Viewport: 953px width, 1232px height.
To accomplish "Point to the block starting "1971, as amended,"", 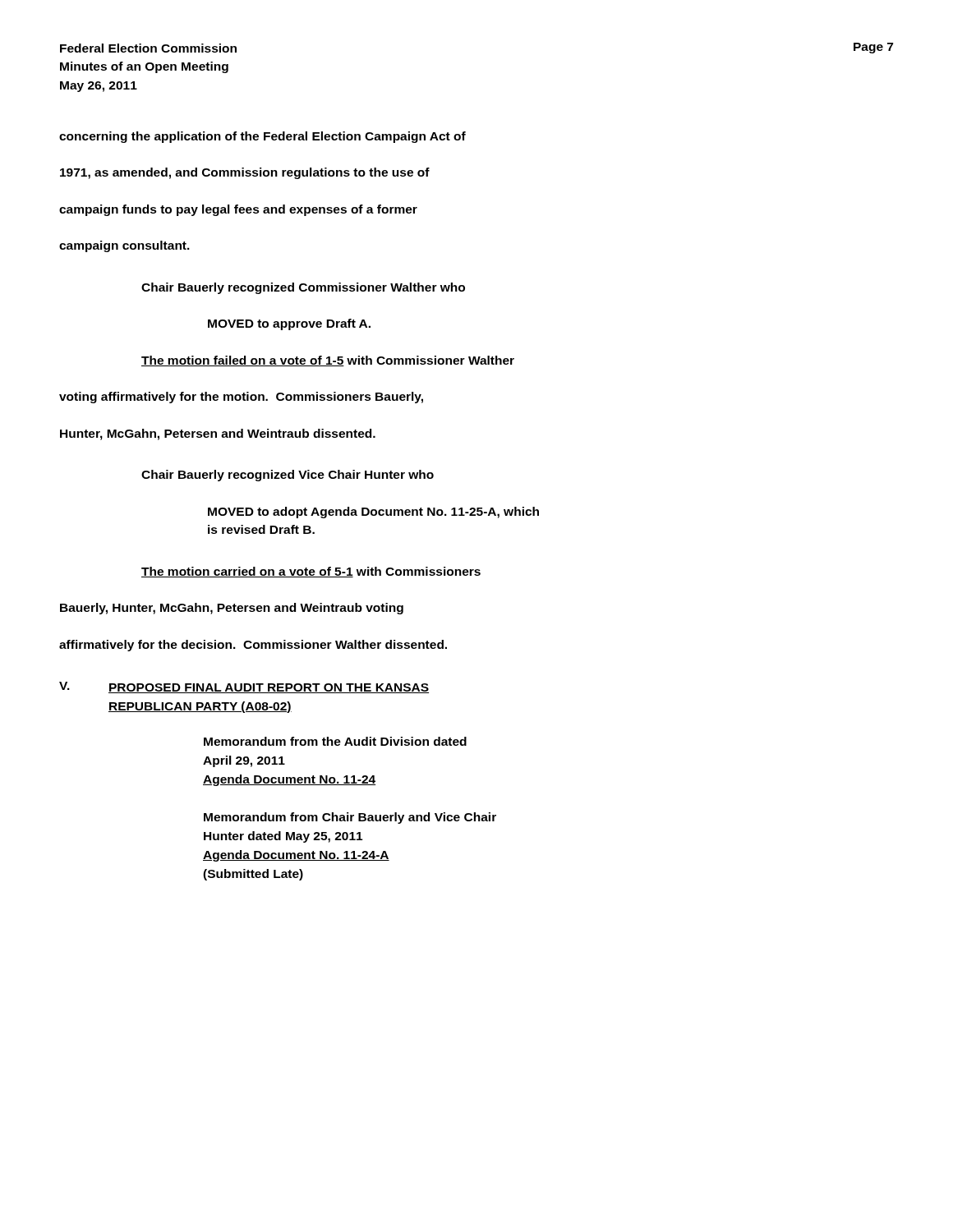I will (245, 173).
